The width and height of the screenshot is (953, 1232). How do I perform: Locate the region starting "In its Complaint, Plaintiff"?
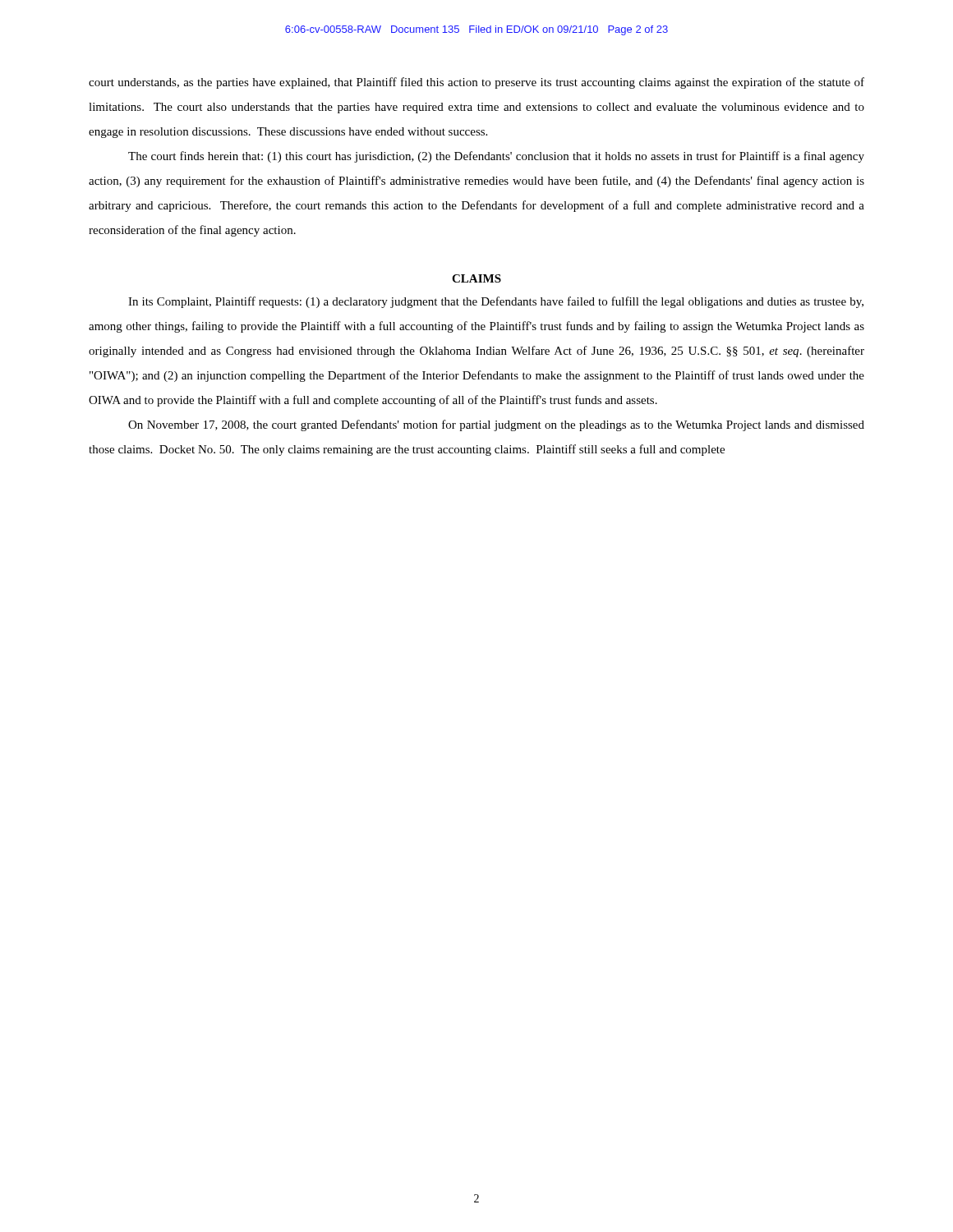point(476,351)
